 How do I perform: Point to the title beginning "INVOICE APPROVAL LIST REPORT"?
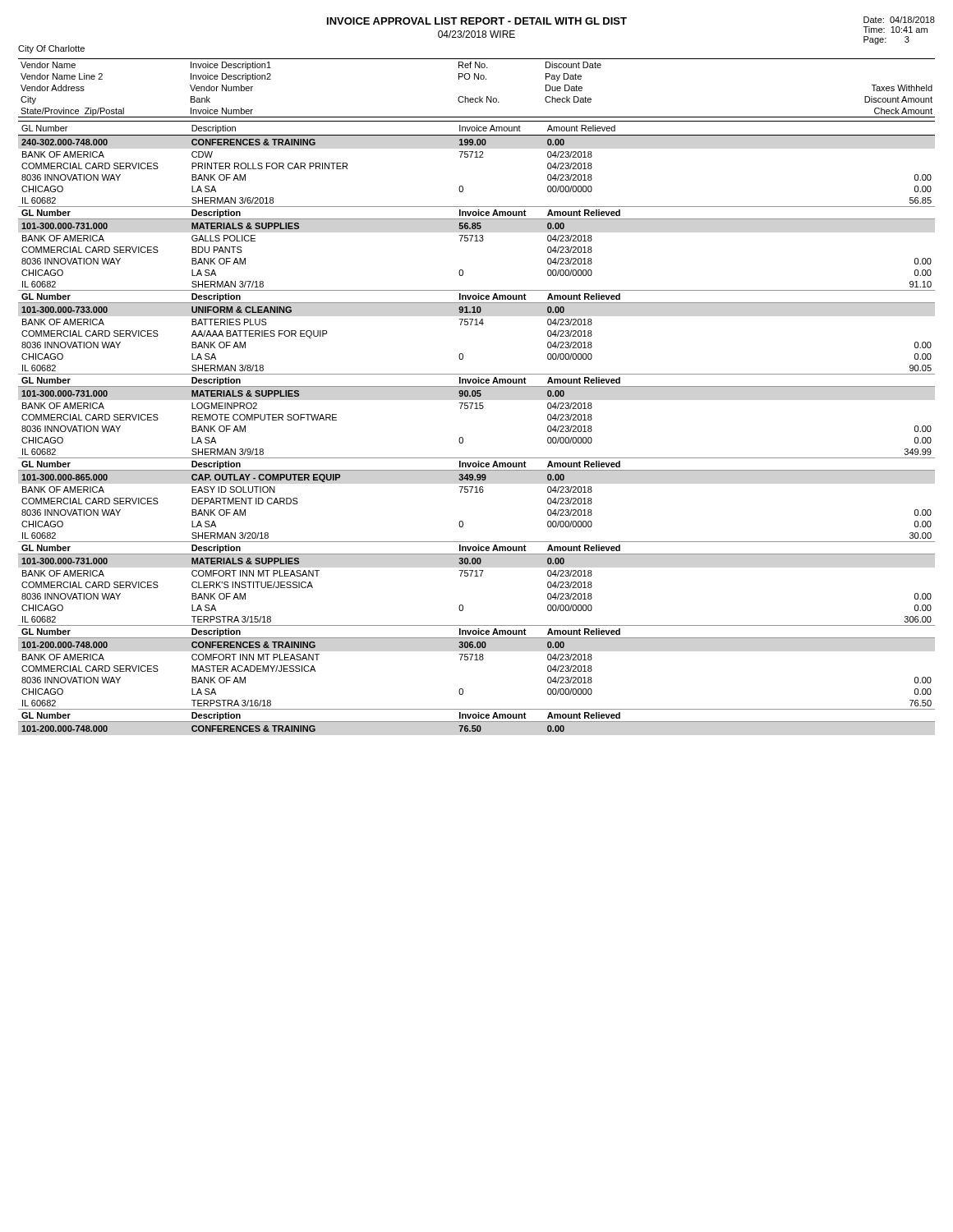coord(476,21)
